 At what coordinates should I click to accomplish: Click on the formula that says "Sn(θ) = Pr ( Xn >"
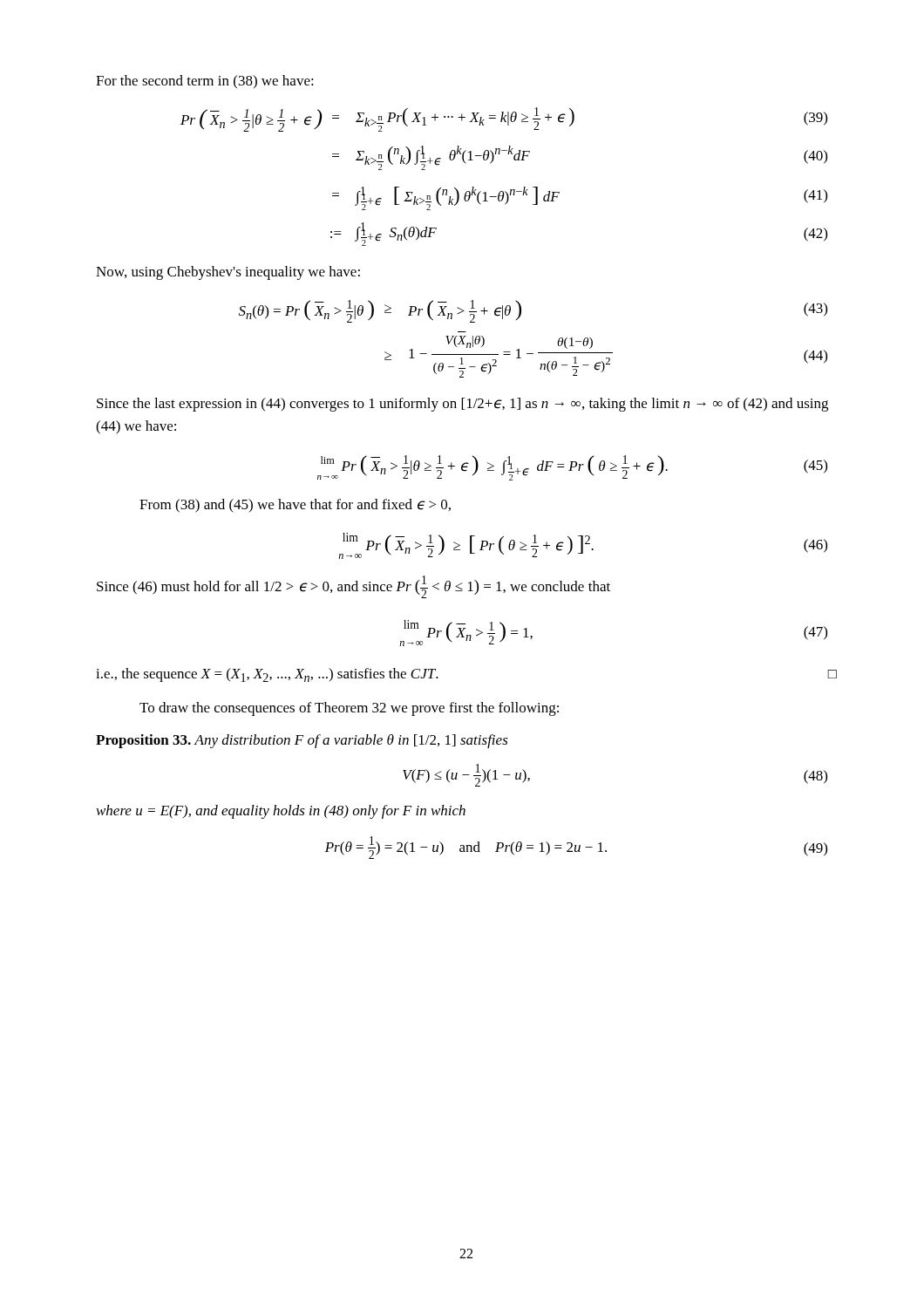[466, 336]
